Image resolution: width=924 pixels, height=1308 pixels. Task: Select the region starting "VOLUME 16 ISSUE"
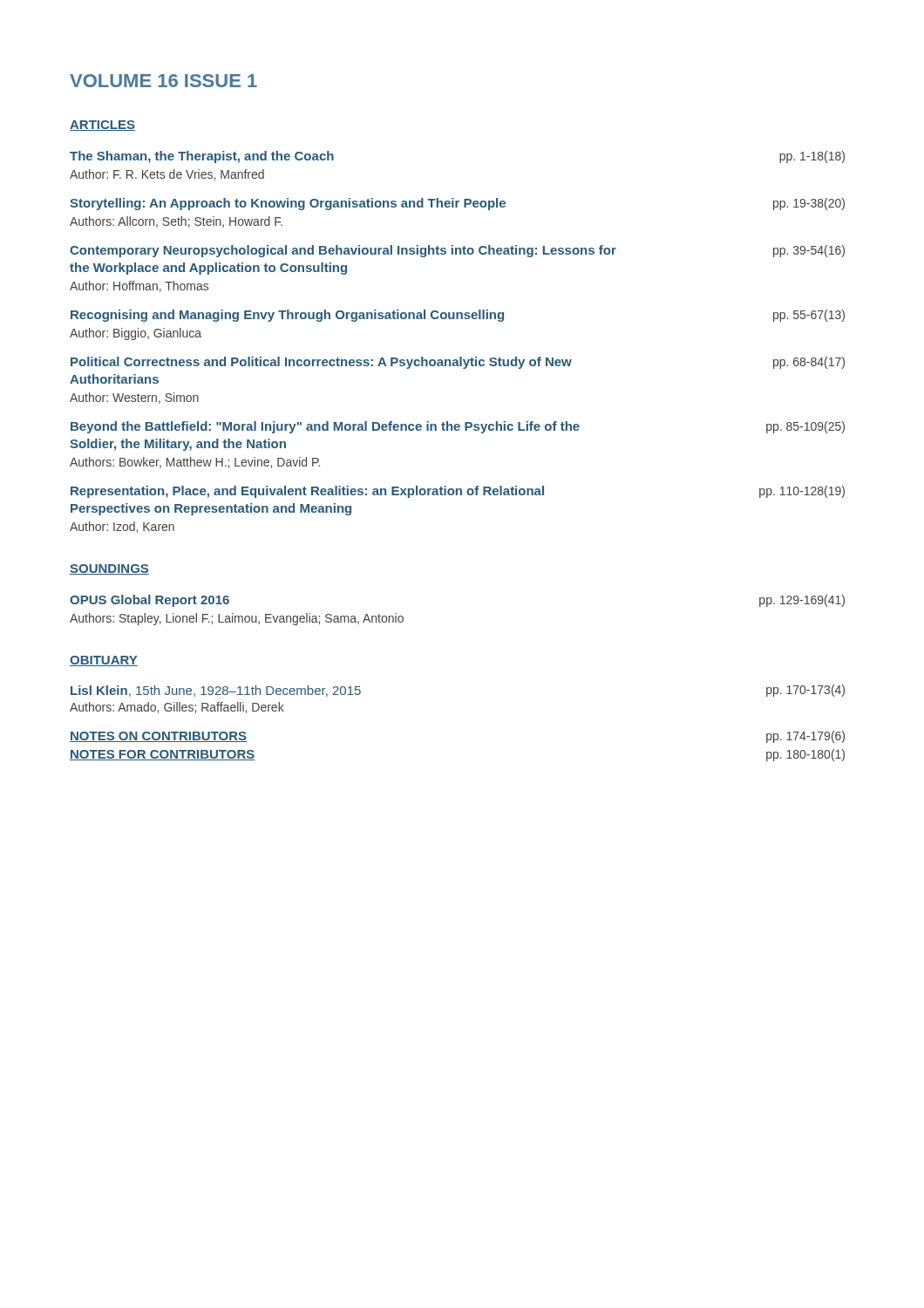pyautogui.click(x=164, y=81)
